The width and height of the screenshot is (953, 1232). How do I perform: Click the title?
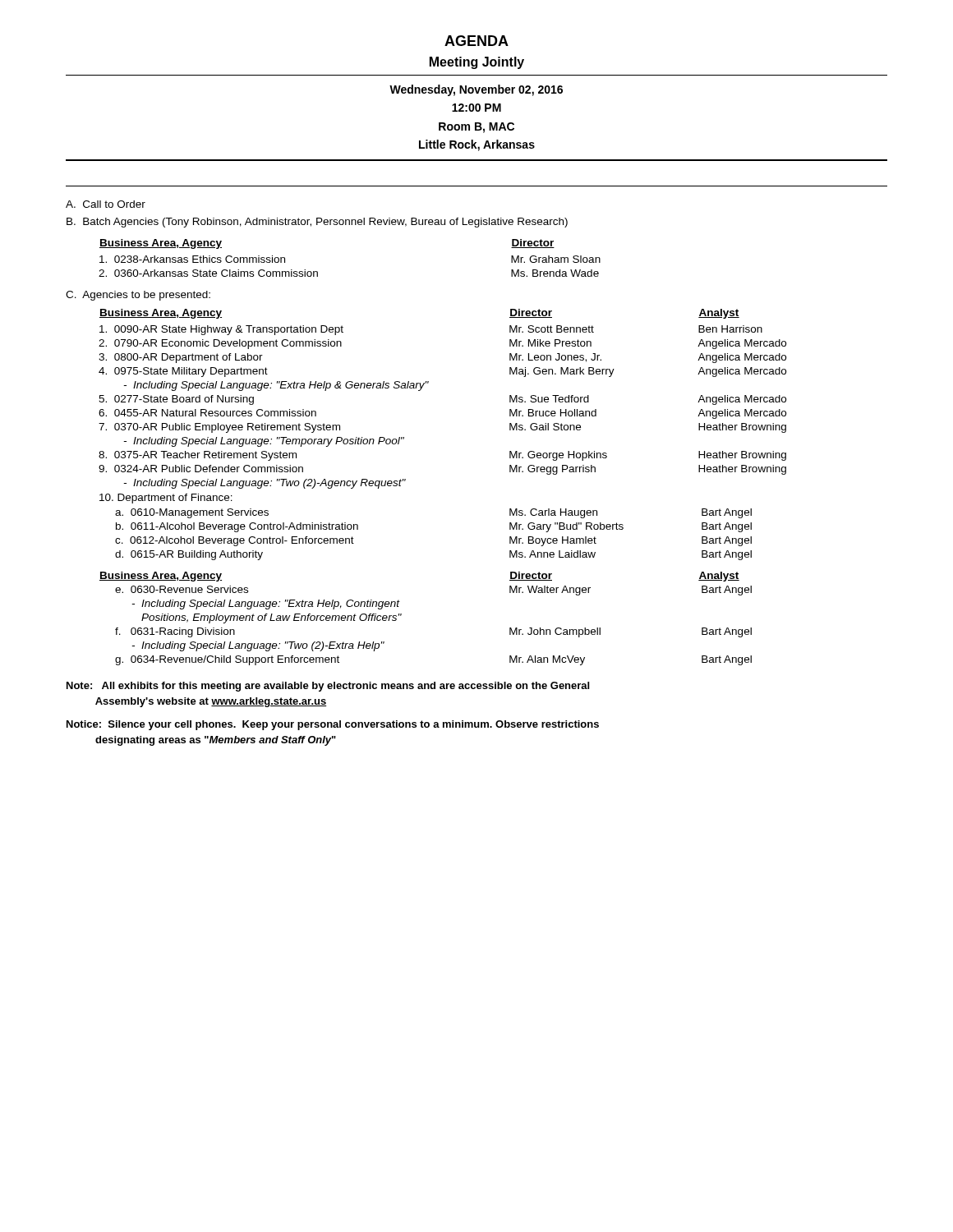tap(476, 41)
